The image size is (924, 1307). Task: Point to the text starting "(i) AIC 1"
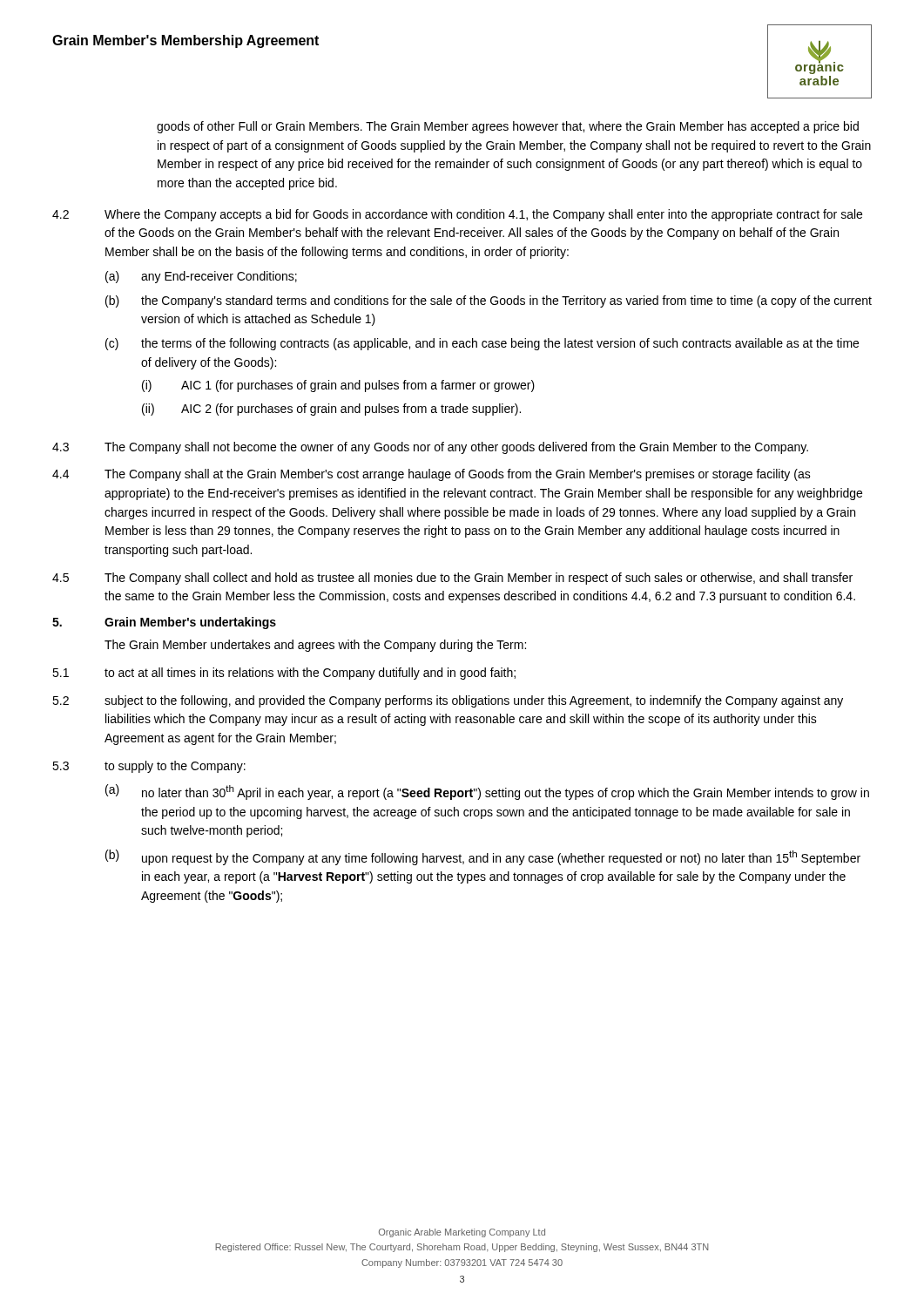[x=506, y=386]
